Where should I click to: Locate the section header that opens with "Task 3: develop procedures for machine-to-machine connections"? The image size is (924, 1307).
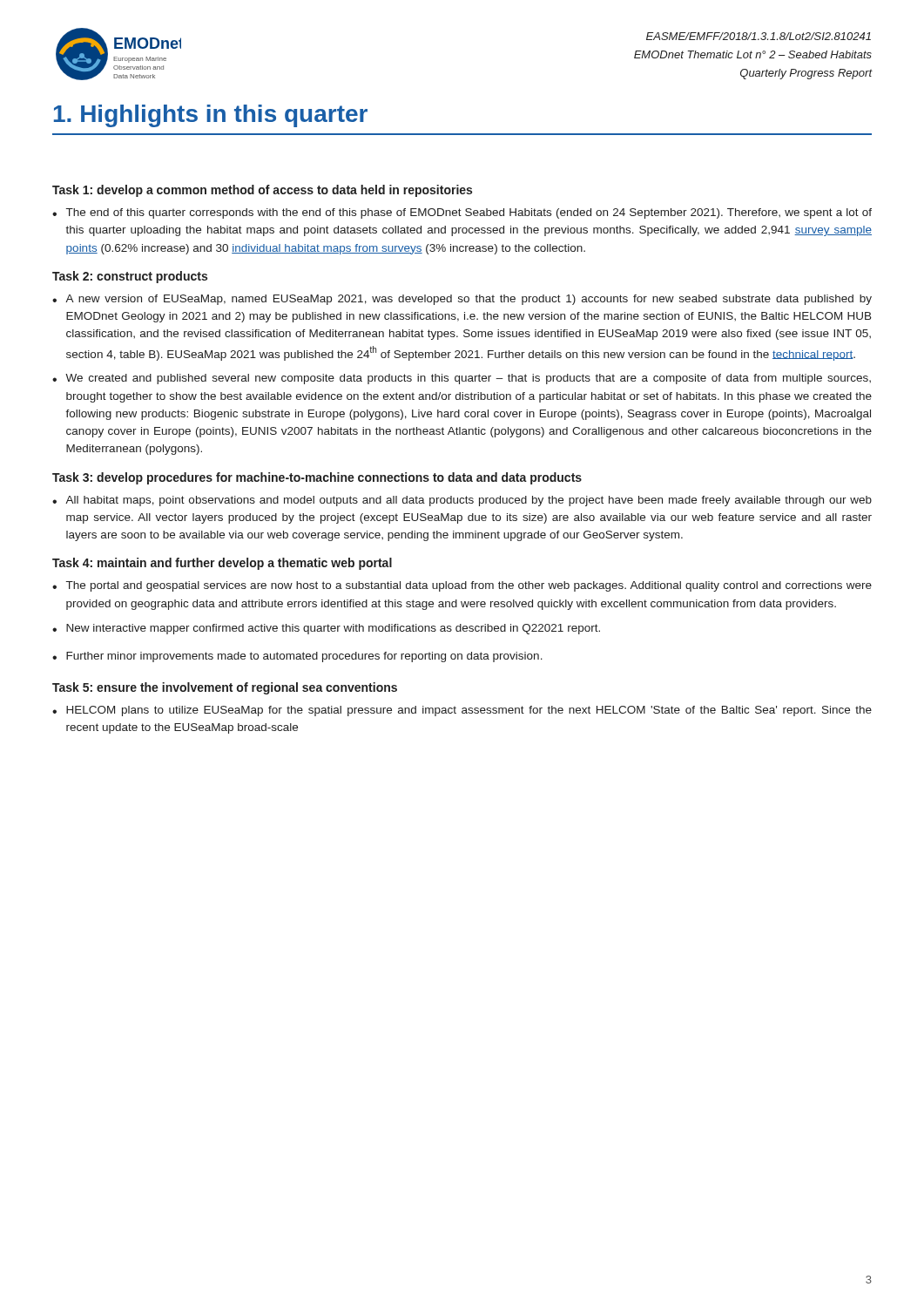click(317, 477)
